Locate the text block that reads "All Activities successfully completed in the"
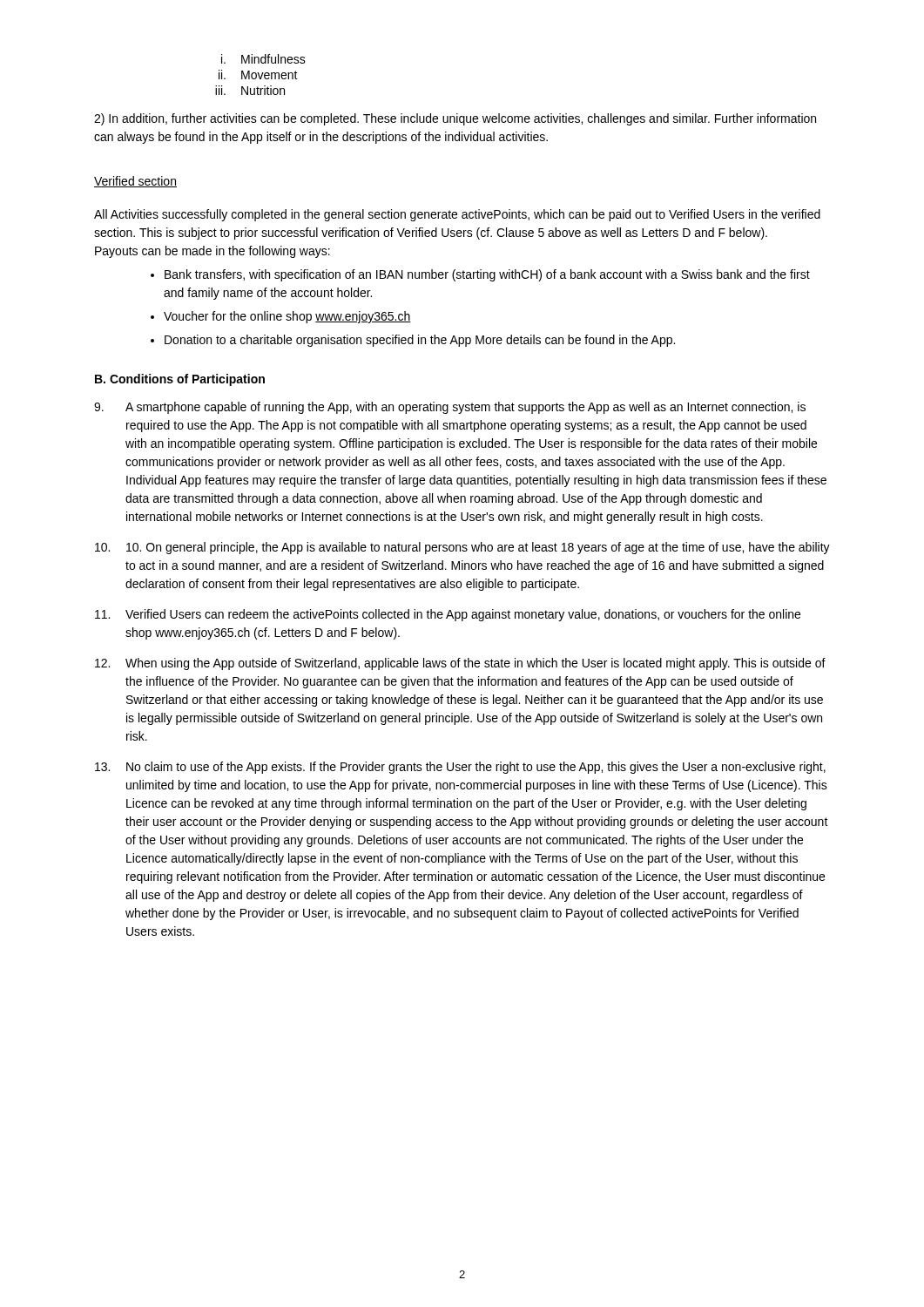Viewport: 924px width, 1307px height. pyautogui.click(x=457, y=233)
